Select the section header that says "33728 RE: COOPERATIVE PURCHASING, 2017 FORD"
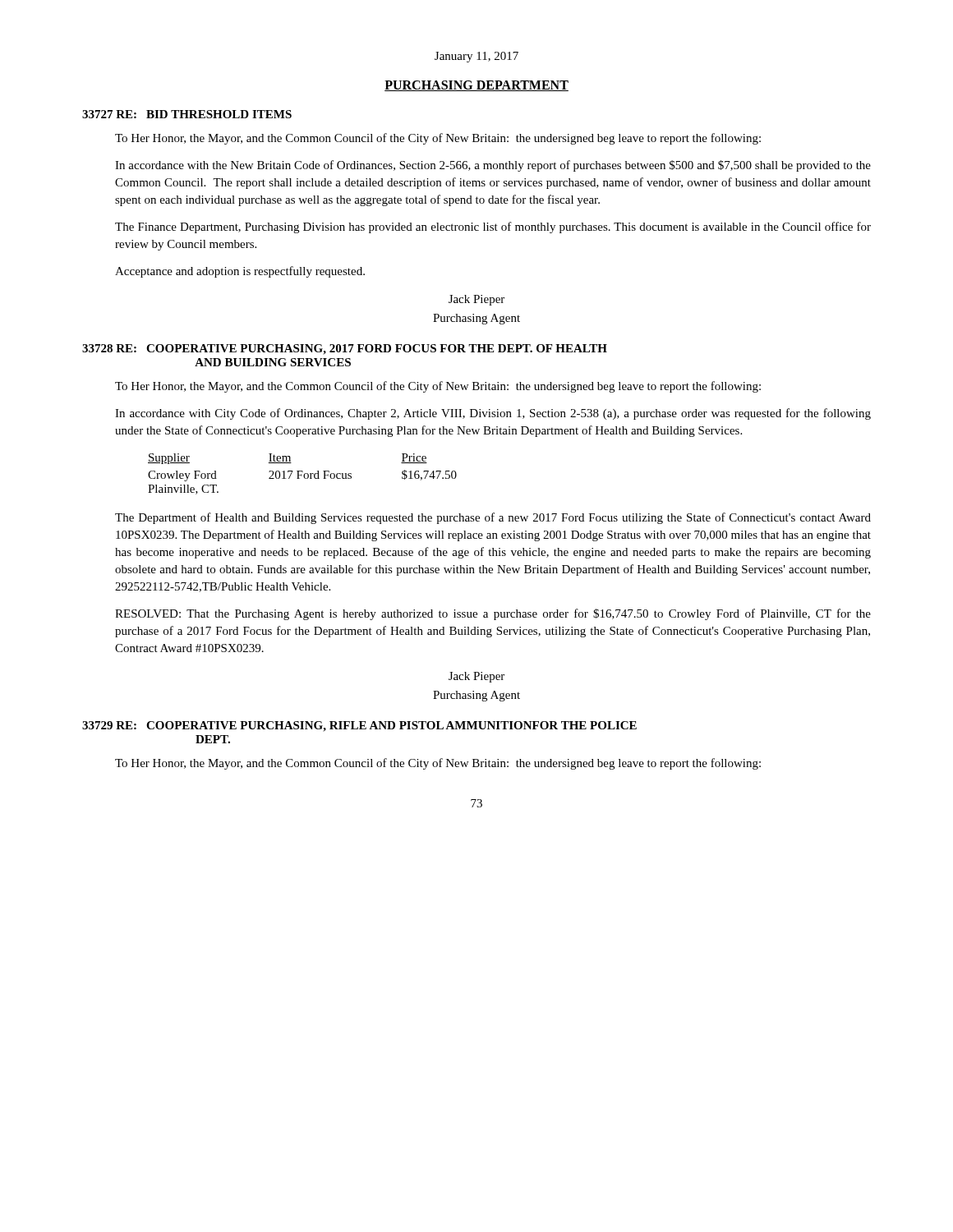953x1232 pixels. pyautogui.click(x=476, y=356)
